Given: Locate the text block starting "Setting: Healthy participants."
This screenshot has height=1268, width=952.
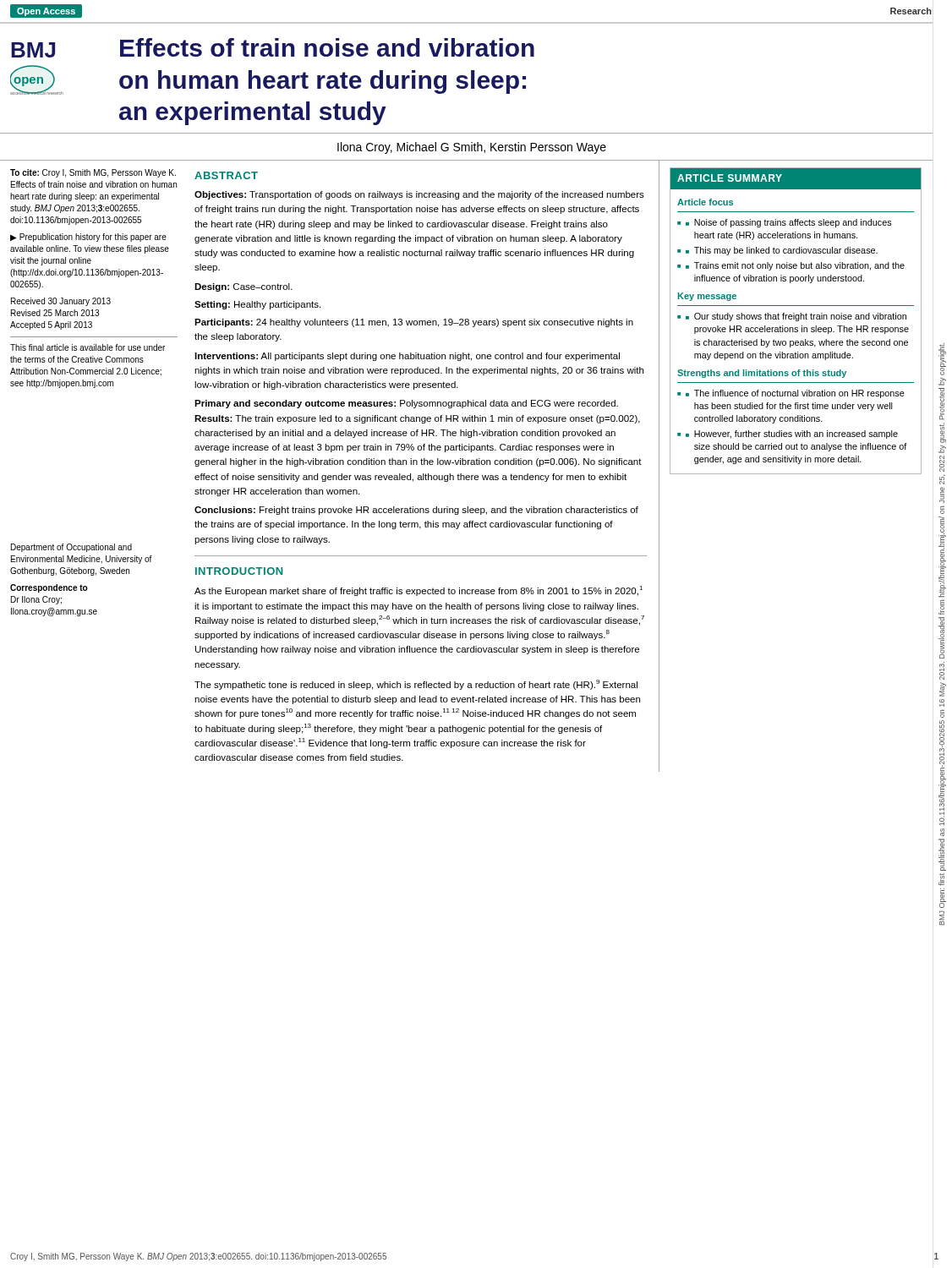Looking at the screenshot, I should click(258, 304).
